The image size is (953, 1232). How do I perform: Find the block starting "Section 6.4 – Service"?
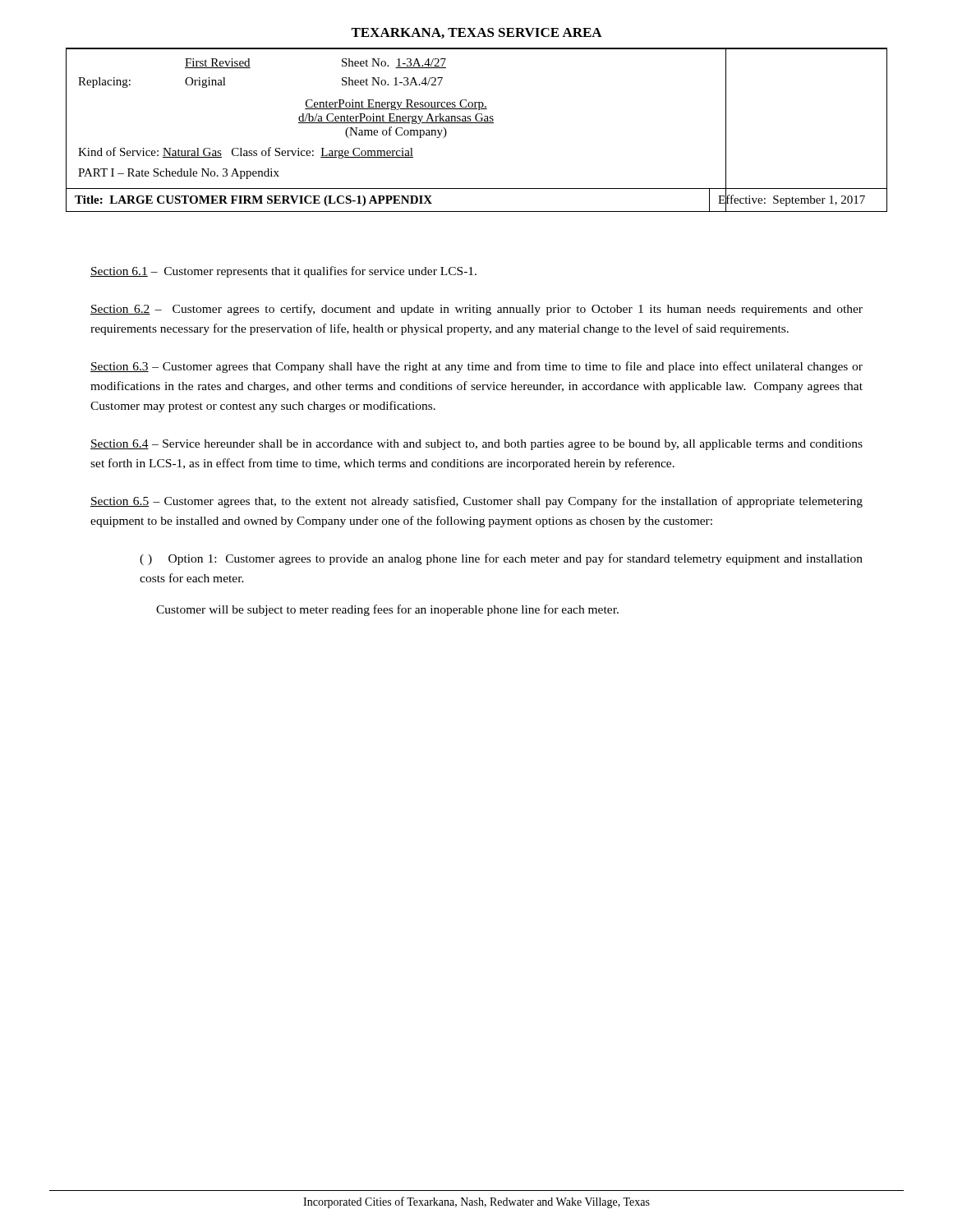(x=476, y=453)
